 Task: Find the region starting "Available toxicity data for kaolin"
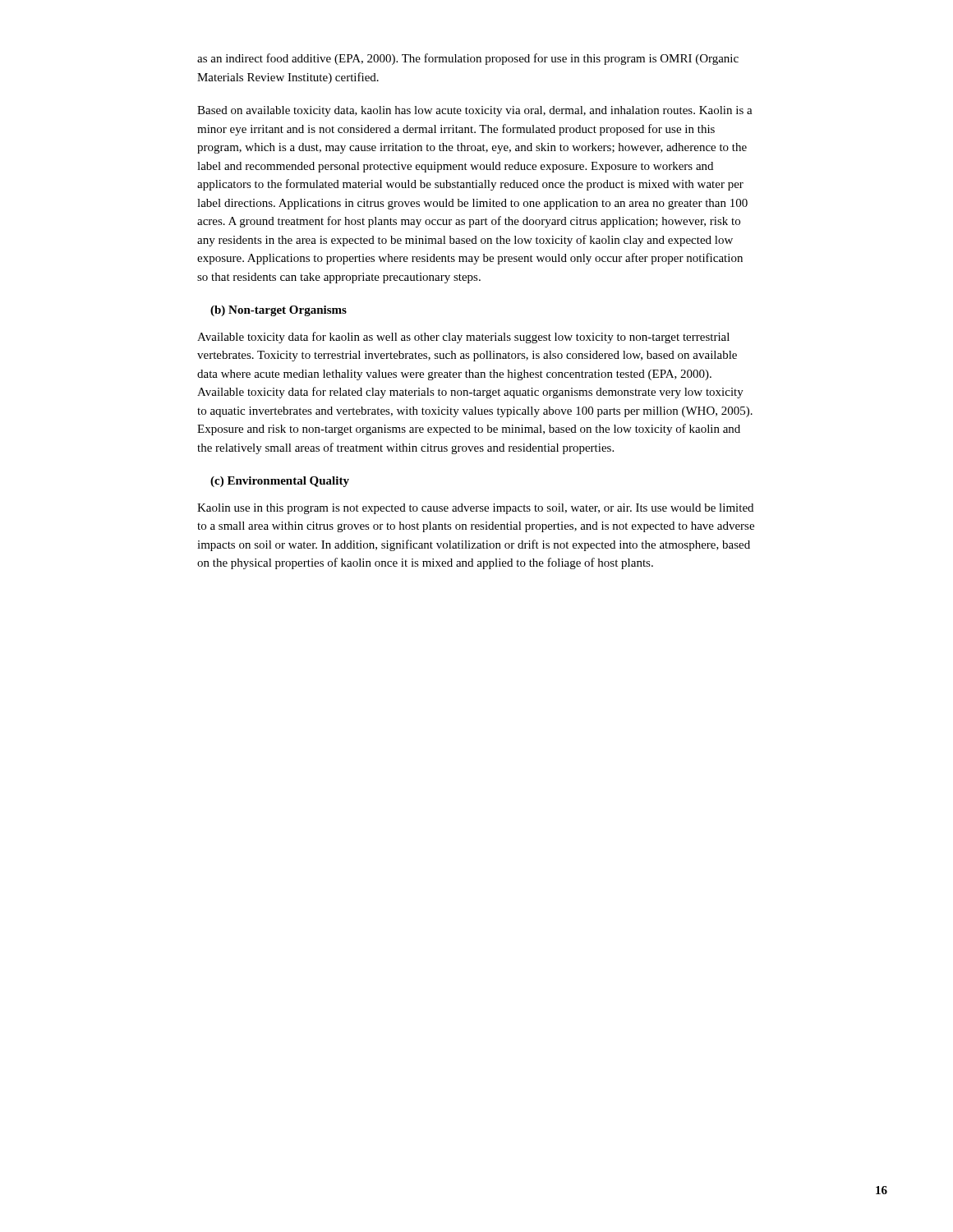(475, 392)
